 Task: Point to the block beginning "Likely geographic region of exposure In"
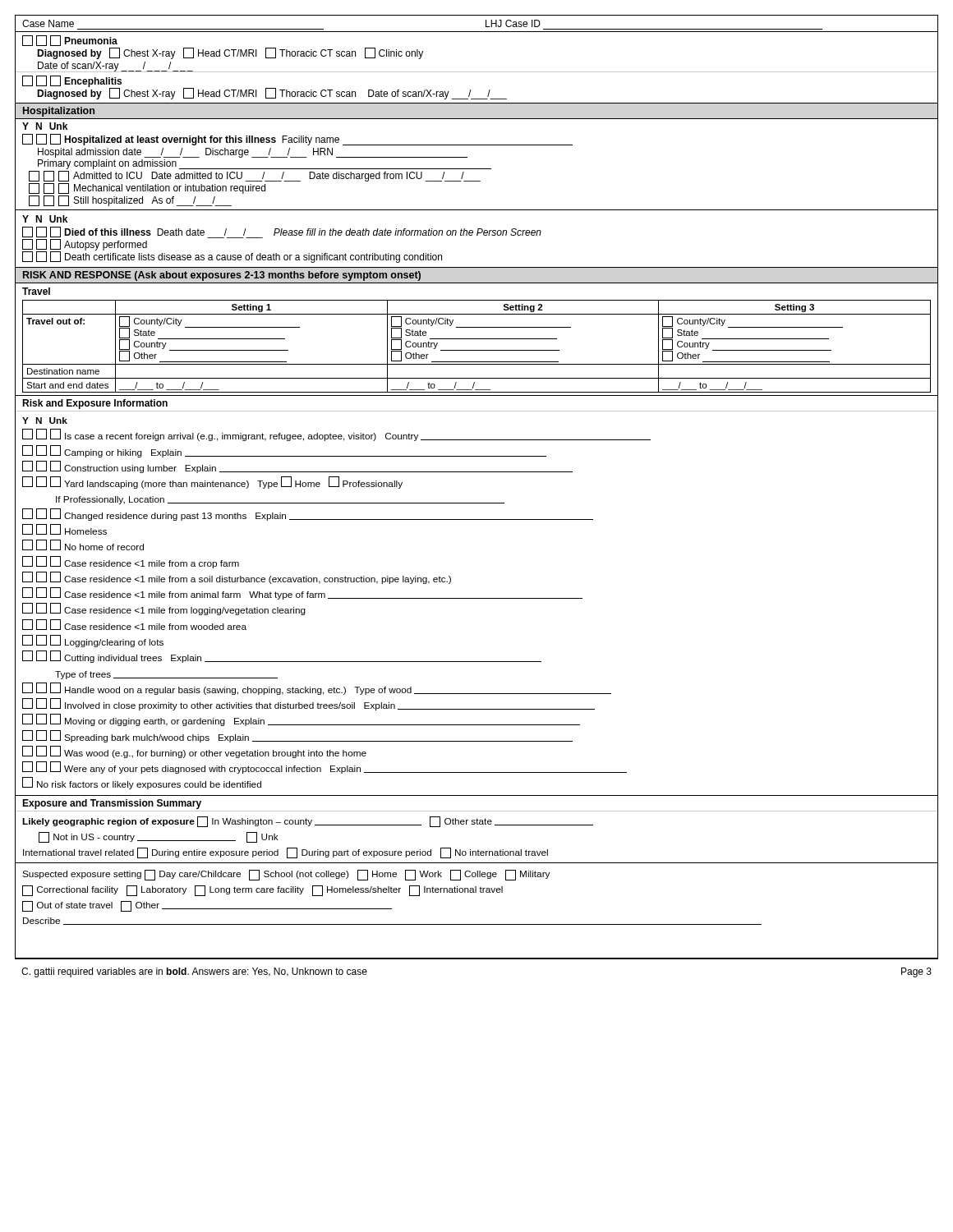pos(308,822)
